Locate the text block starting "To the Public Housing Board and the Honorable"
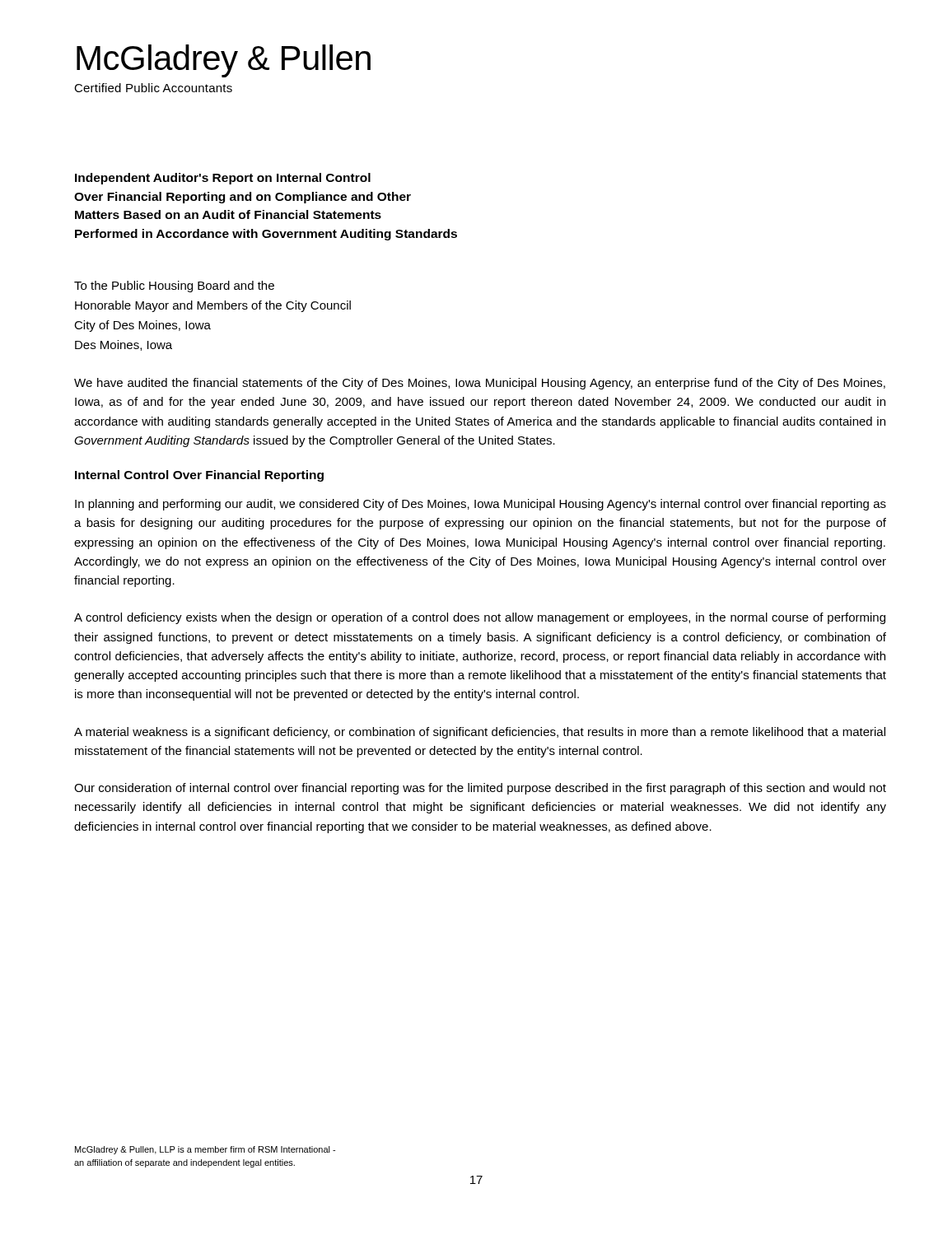Viewport: 952px width, 1235px height. 174,287
